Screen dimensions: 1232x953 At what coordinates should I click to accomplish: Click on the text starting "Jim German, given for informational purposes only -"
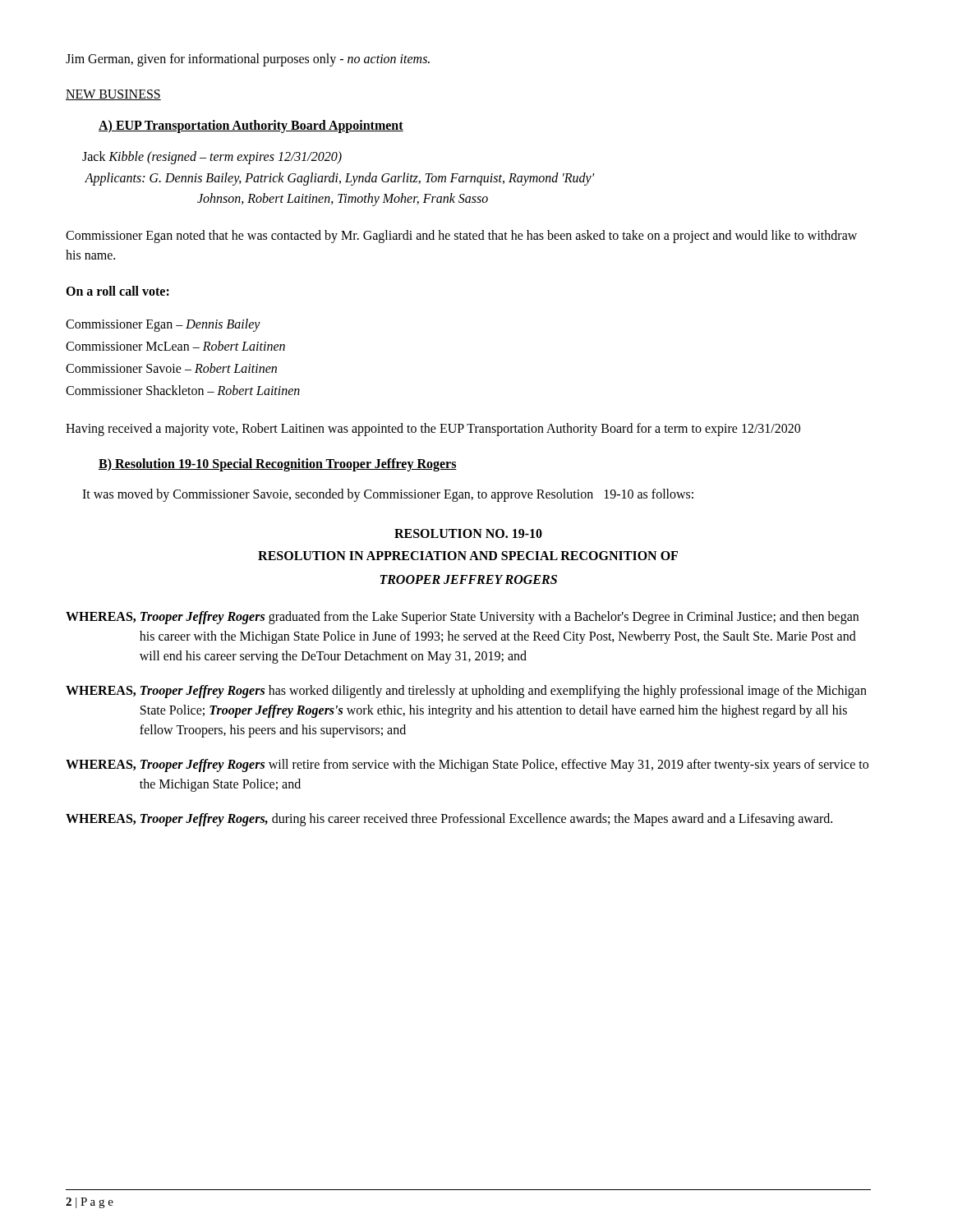point(248,59)
